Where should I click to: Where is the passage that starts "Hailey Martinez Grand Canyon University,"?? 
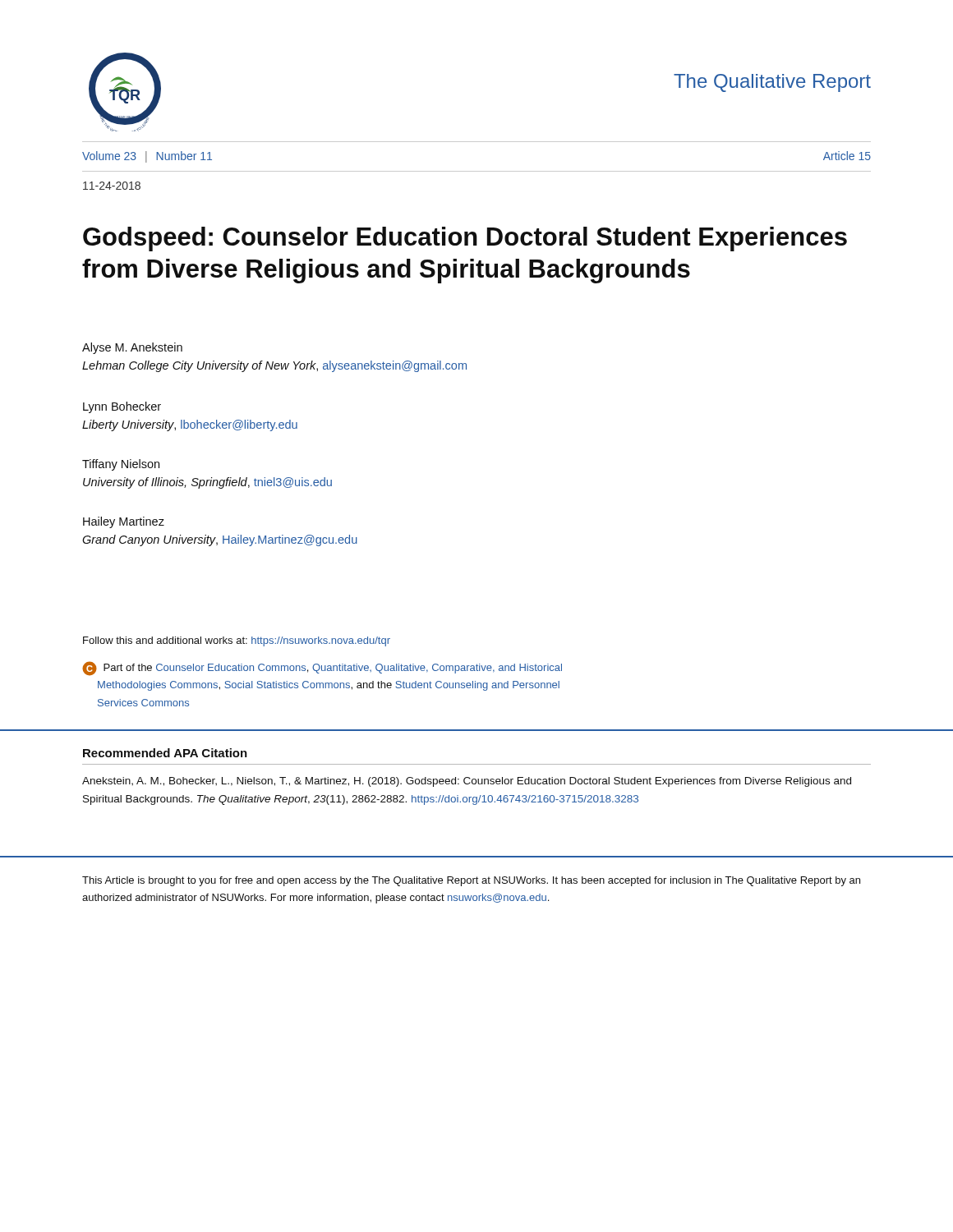coord(220,531)
